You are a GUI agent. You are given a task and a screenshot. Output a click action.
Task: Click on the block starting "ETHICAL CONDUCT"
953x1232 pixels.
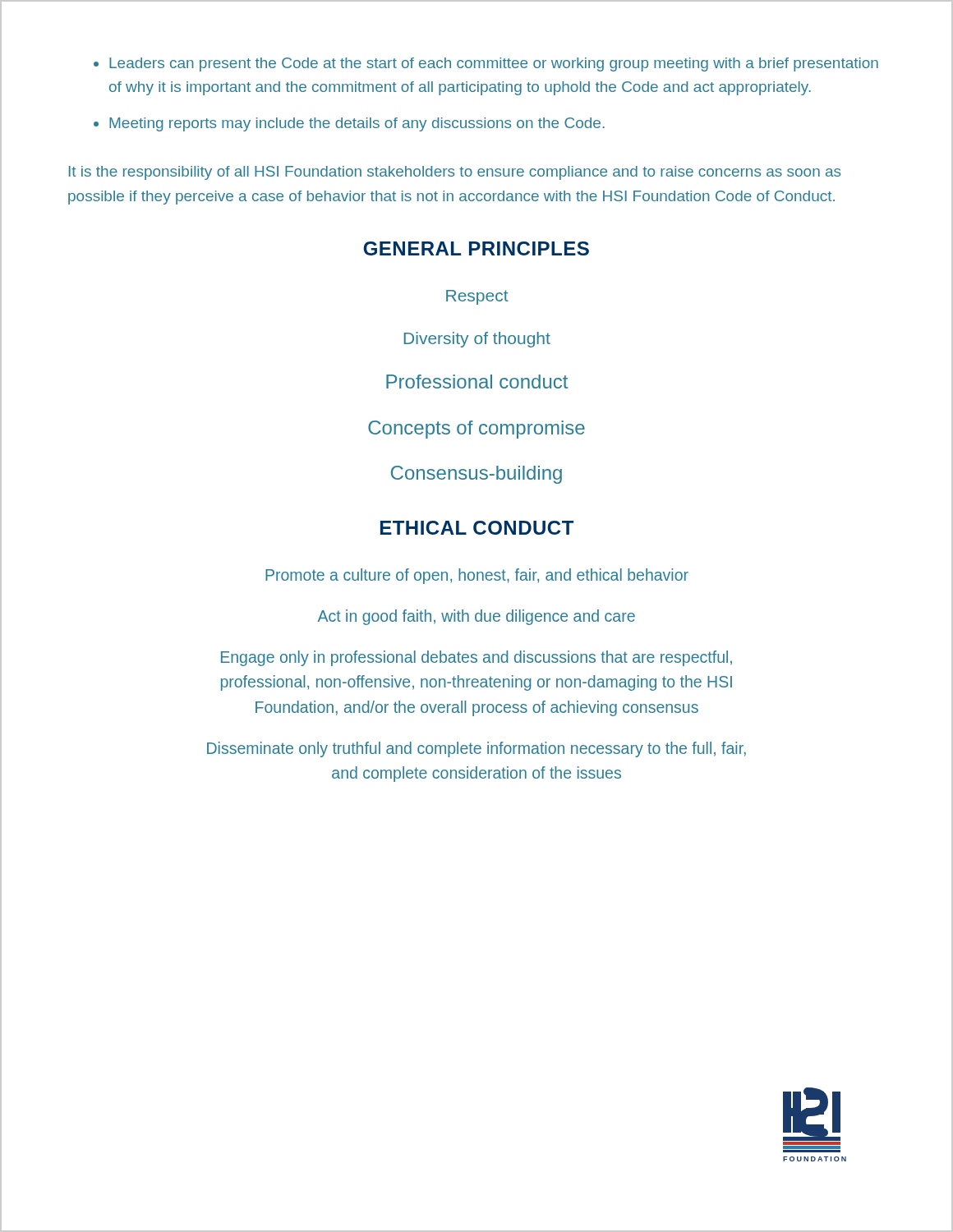tap(476, 528)
